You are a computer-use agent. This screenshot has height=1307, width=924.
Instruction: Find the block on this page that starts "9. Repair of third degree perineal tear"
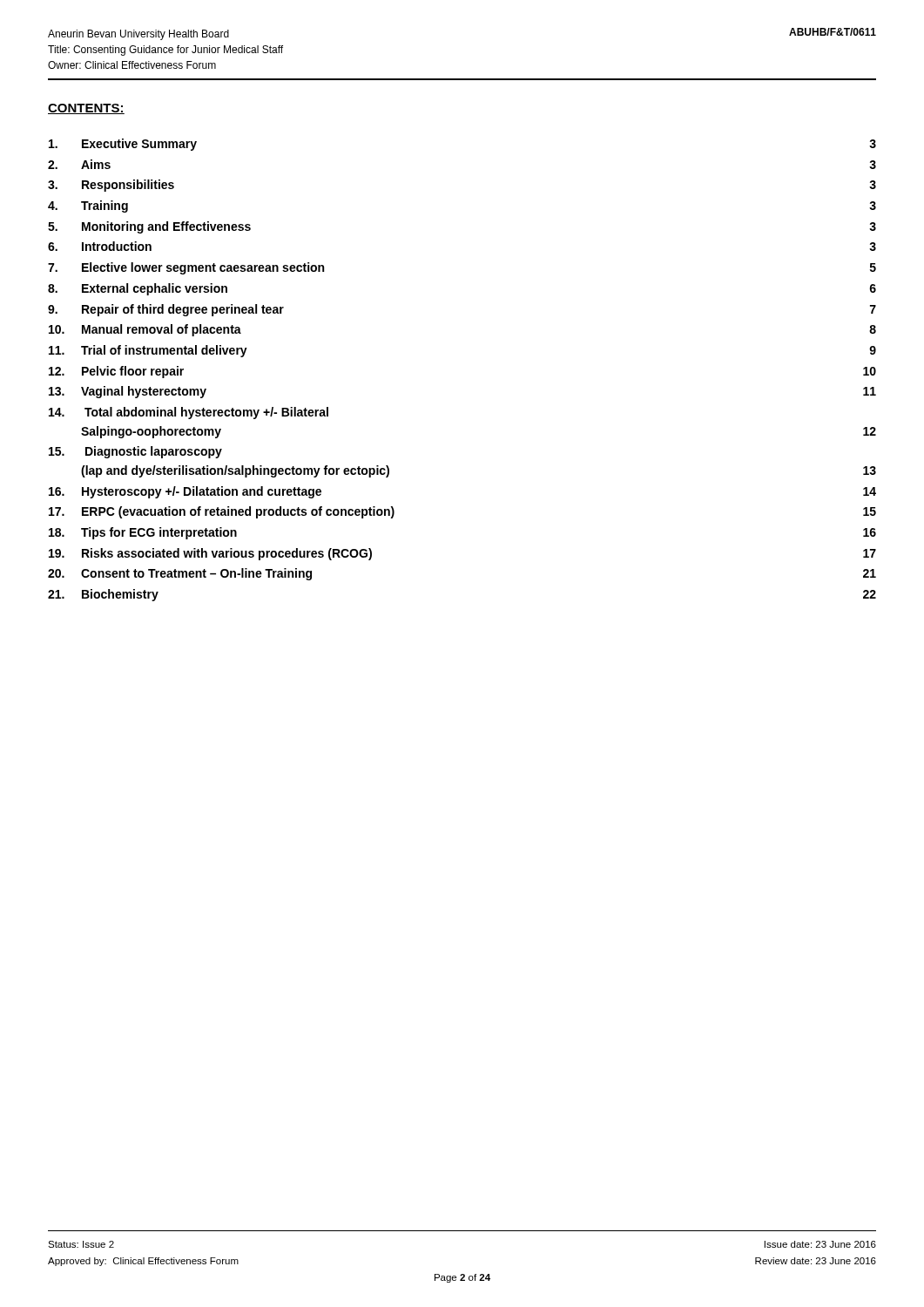click(182, 310)
